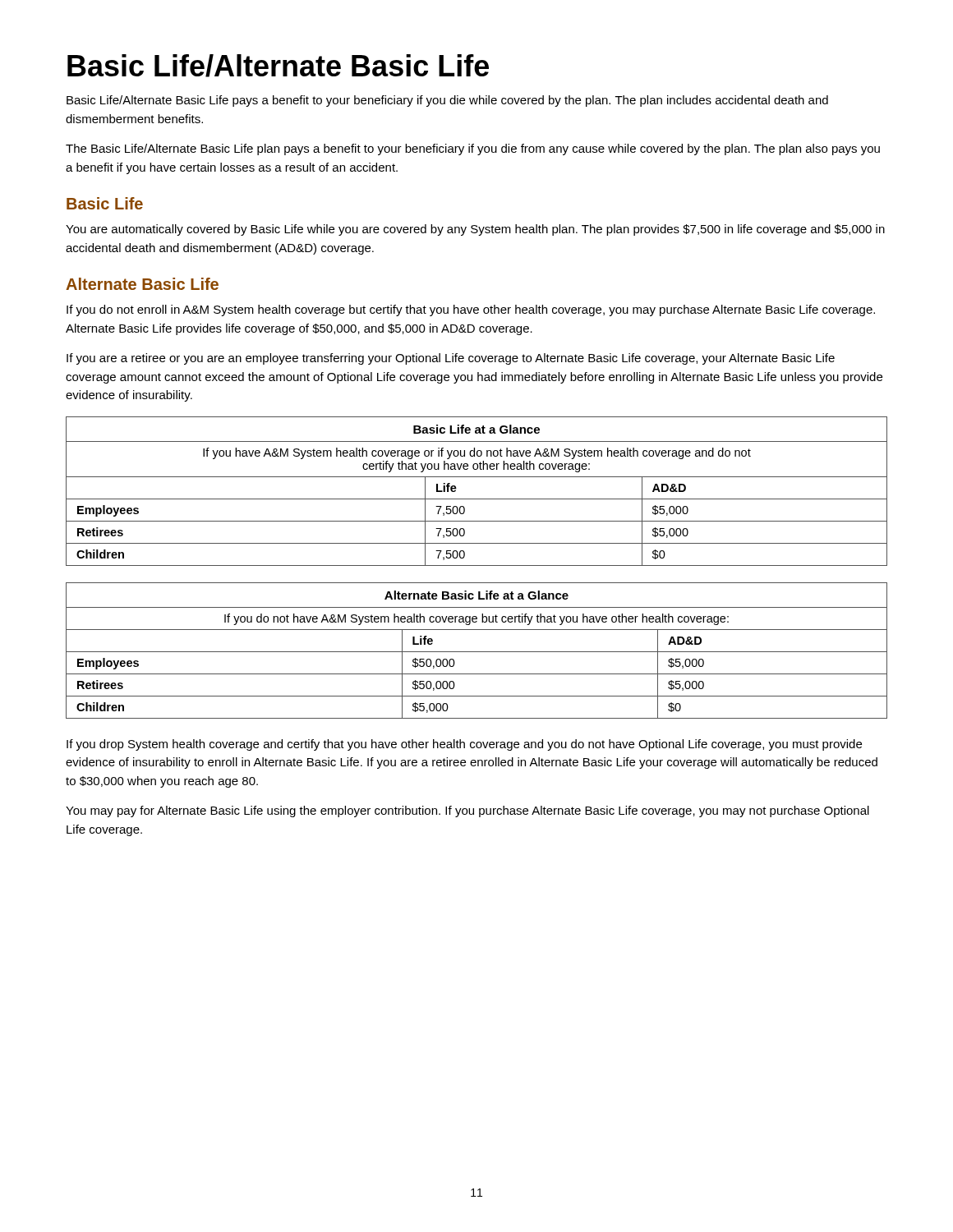
Task: Find the table that mentions "Alternate Basic Life at a"
Action: [x=476, y=650]
